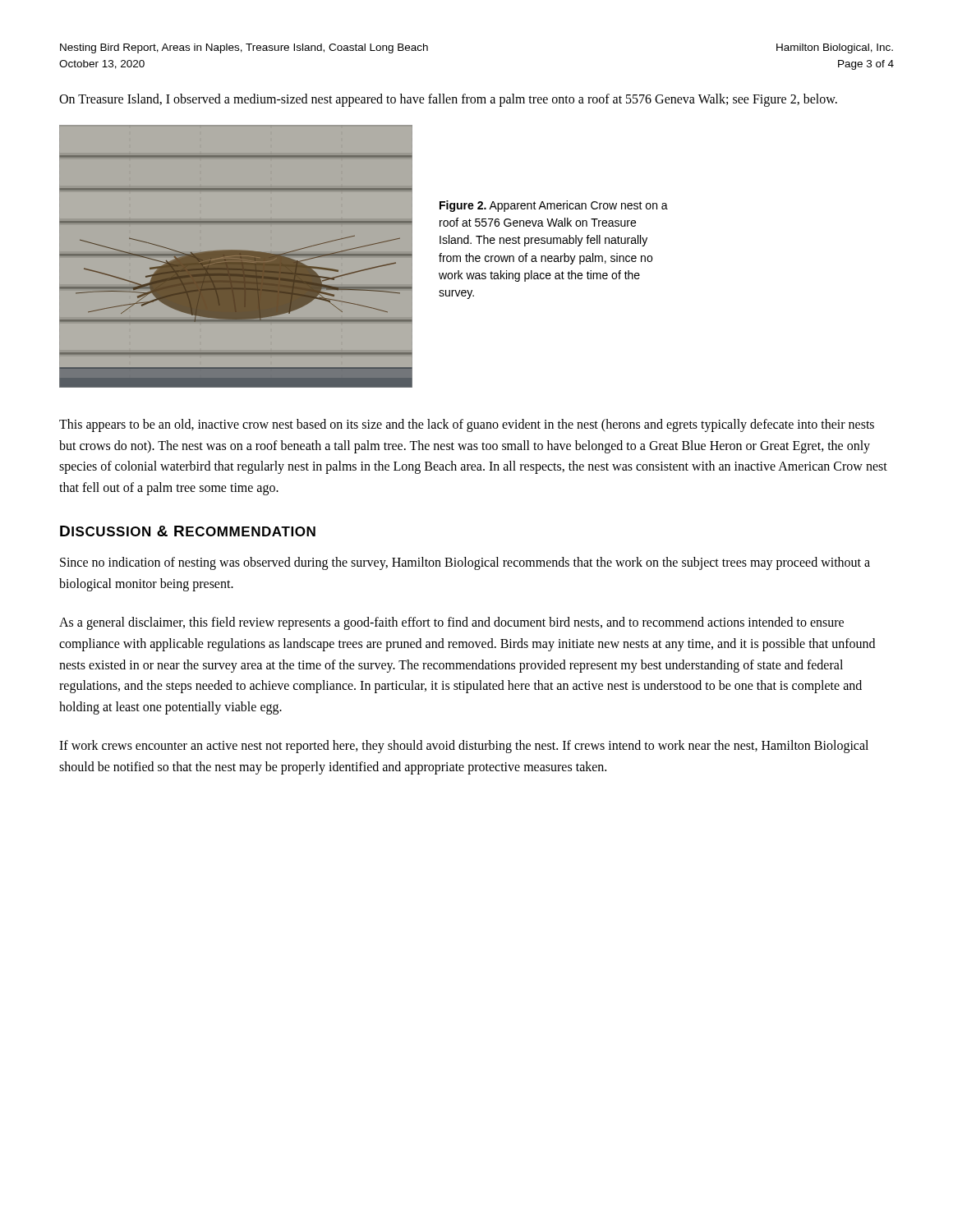953x1232 pixels.
Task: Click on the text starting "As a general disclaimer, this"
Action: [467, 665]
